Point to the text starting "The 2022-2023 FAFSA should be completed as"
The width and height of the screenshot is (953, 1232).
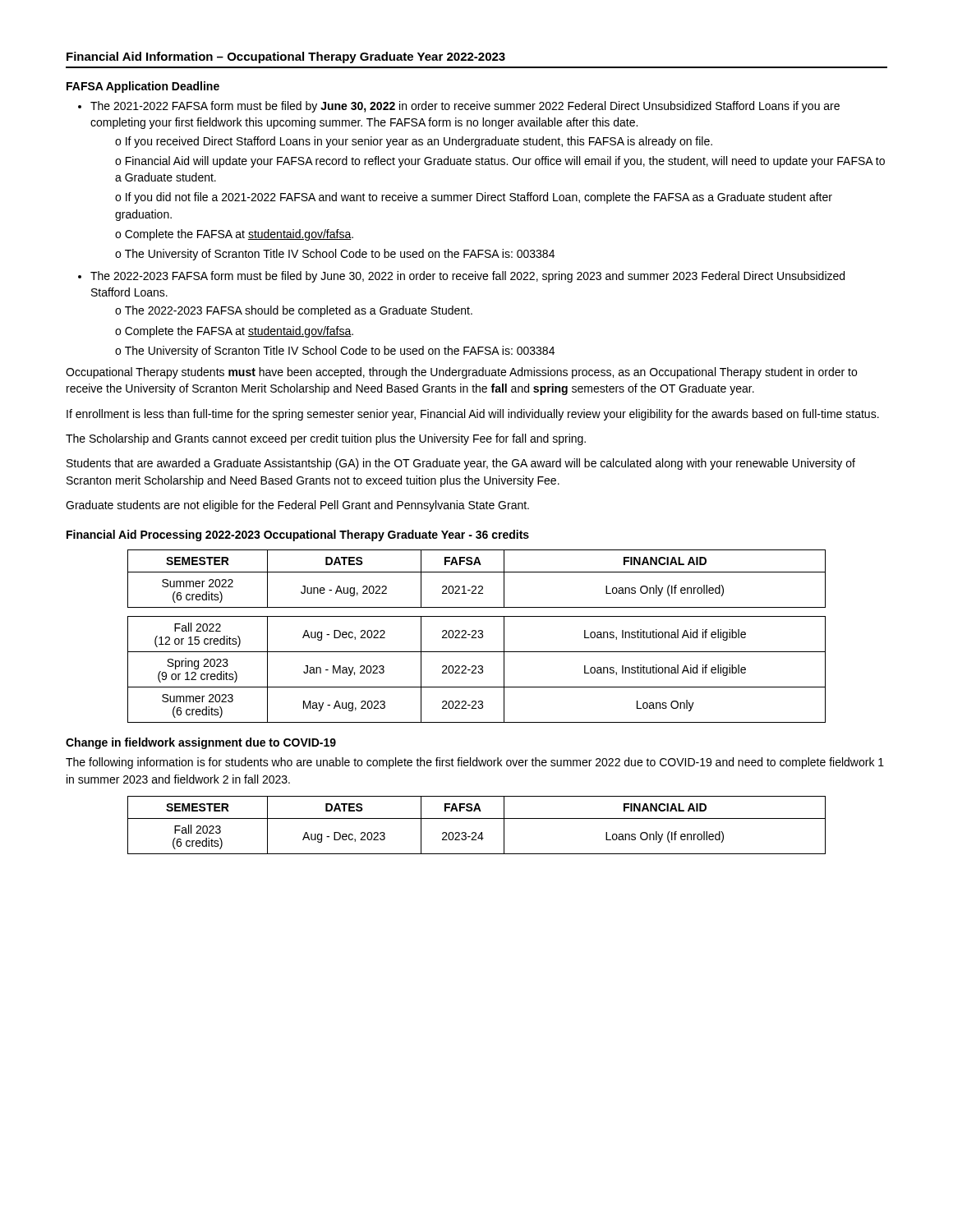299,311
